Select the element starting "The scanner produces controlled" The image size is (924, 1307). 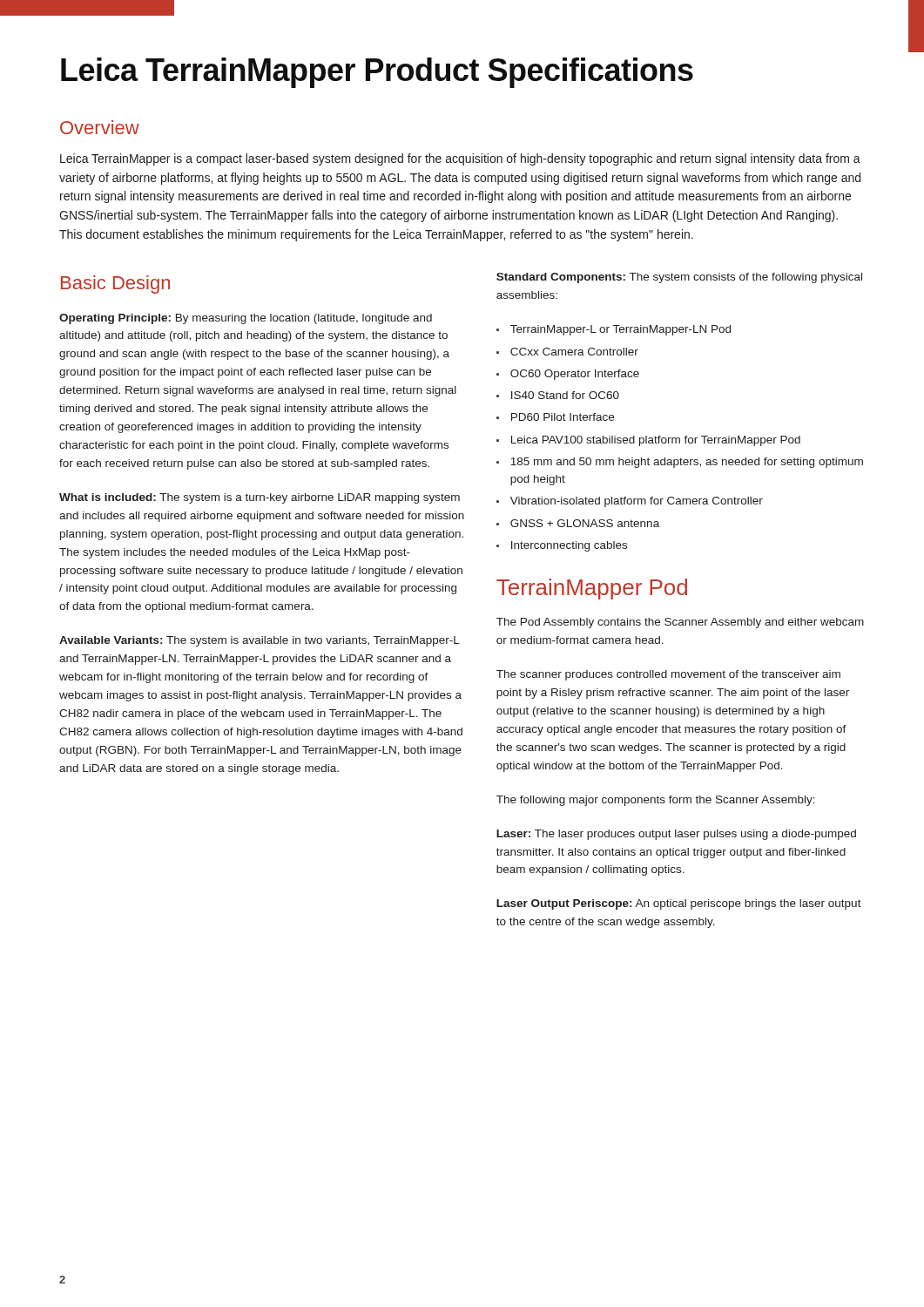click(x=673, y=720)
